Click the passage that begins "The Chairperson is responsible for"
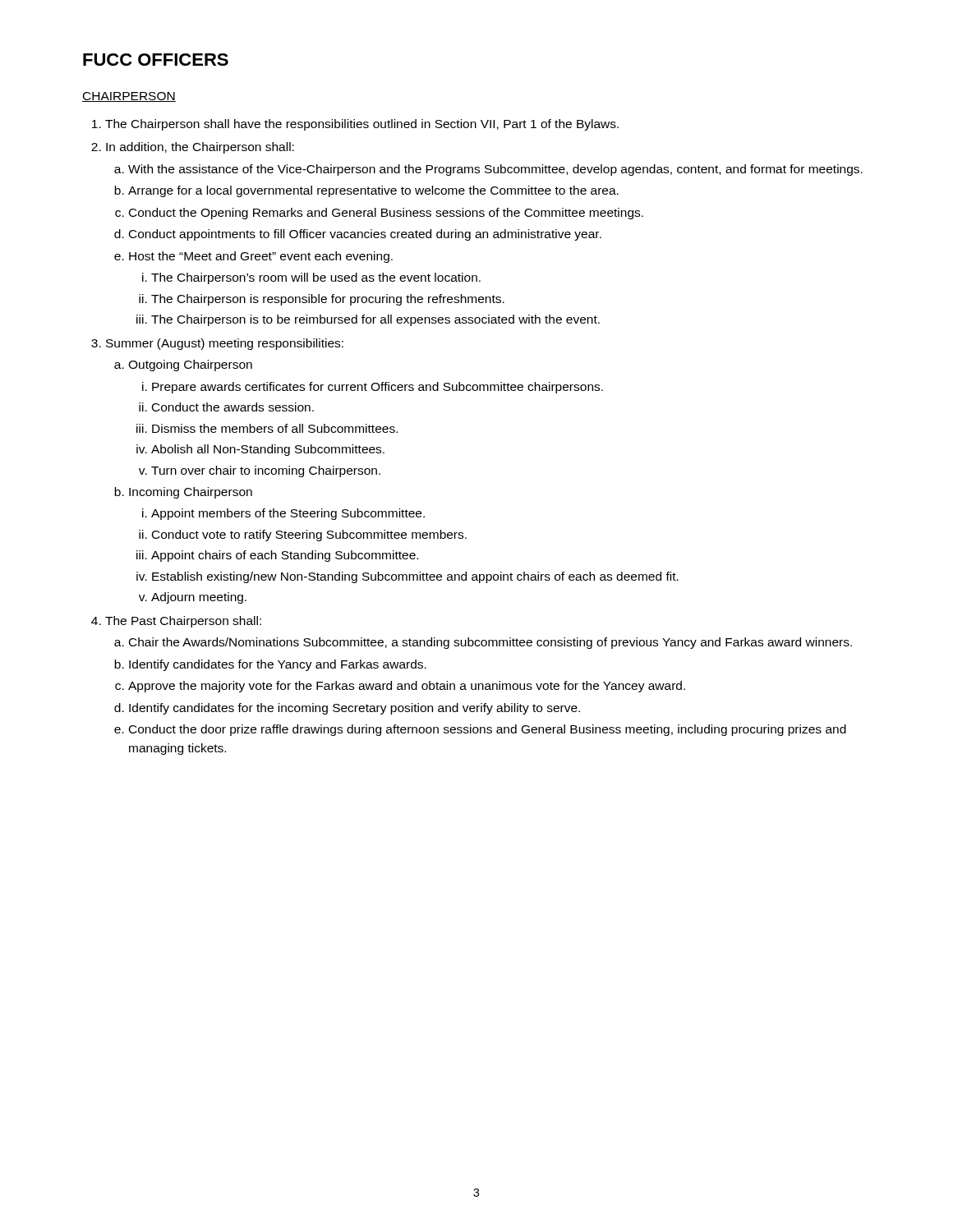The image size is (953, 1232). [328, 298]
